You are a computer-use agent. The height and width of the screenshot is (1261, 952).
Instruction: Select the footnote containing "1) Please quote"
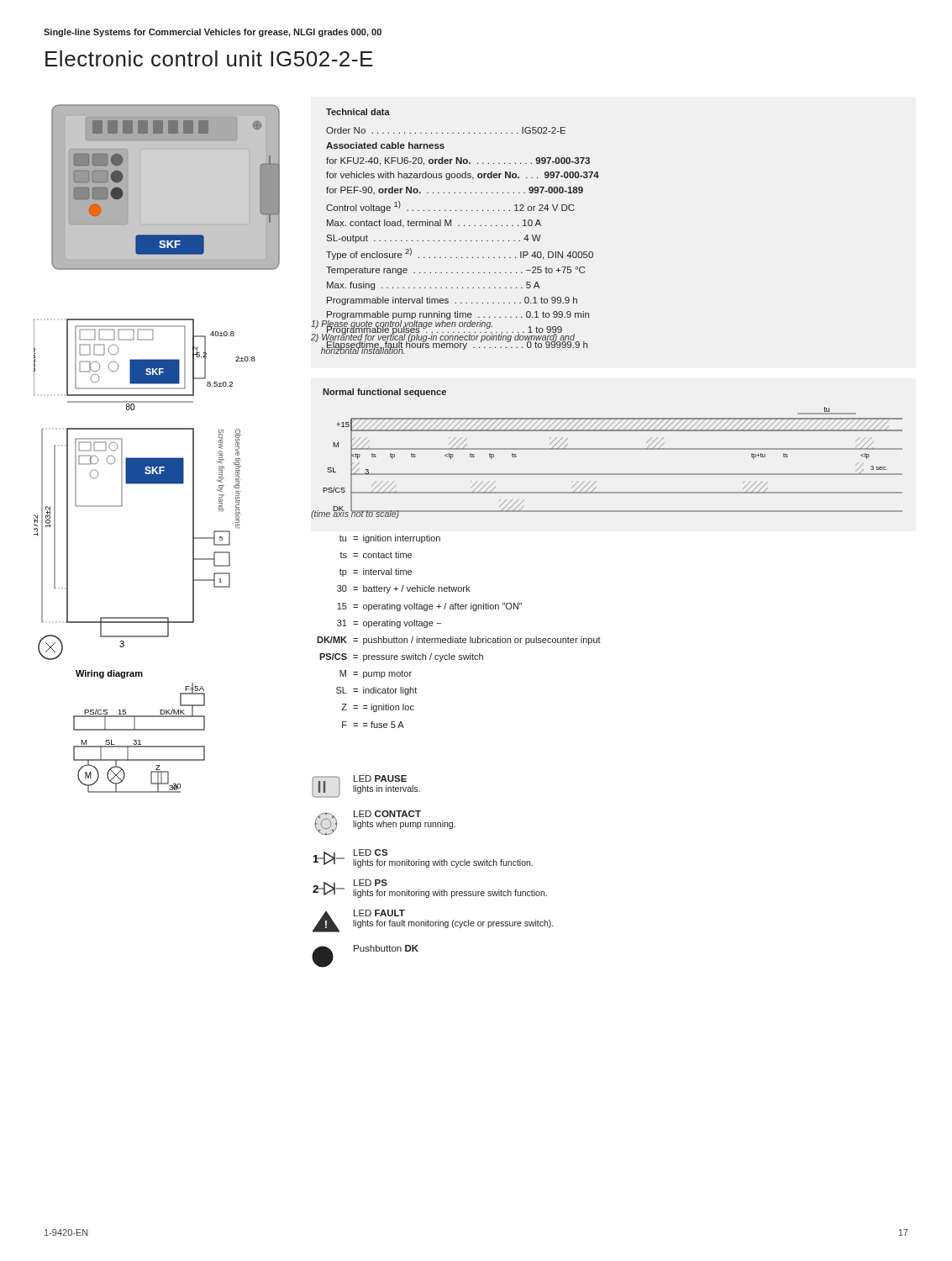pyautogui.click(x=443, y=337)
